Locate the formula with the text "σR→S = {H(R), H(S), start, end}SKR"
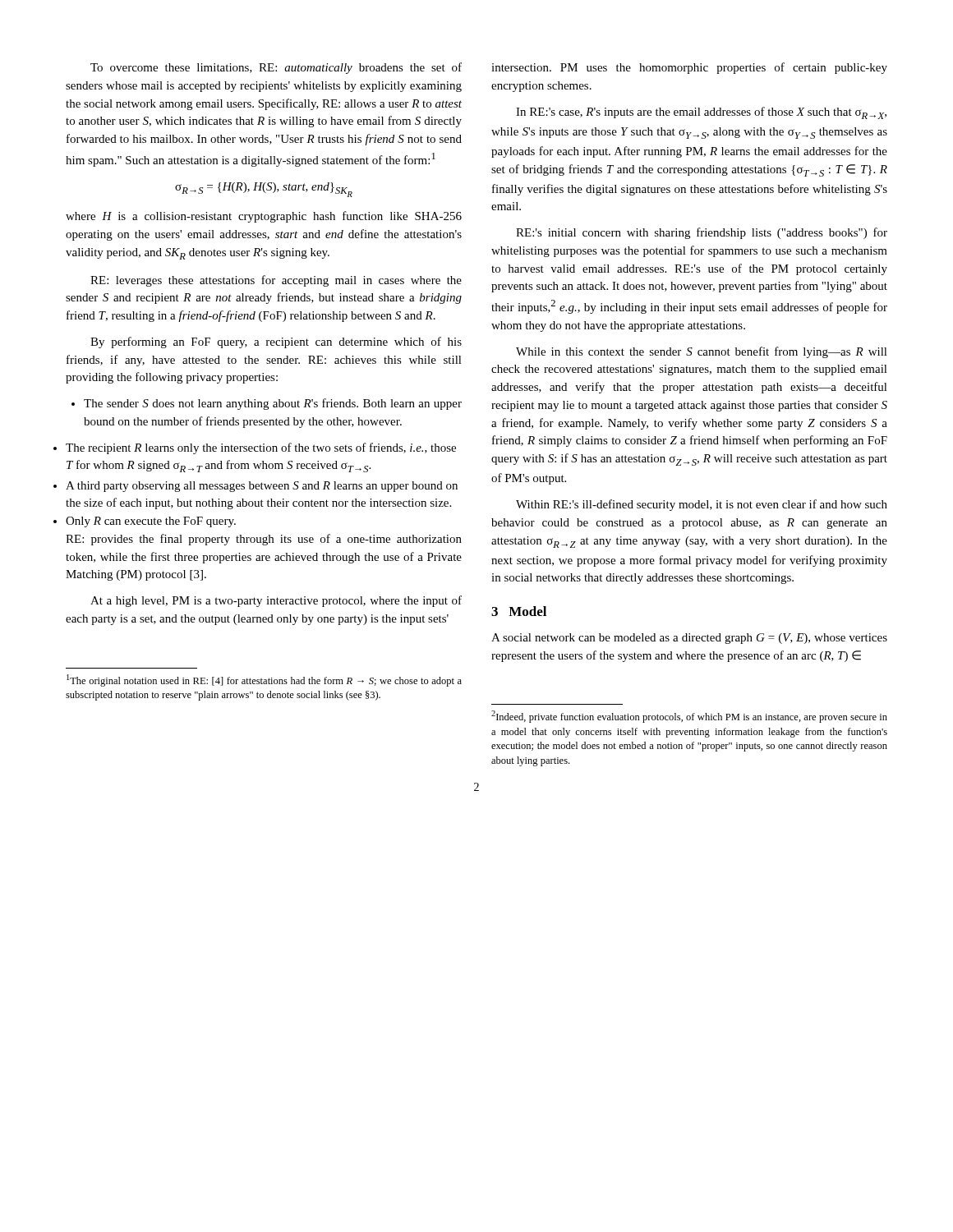The width and height of the screenshot is (953, 1232). point(264,189)
